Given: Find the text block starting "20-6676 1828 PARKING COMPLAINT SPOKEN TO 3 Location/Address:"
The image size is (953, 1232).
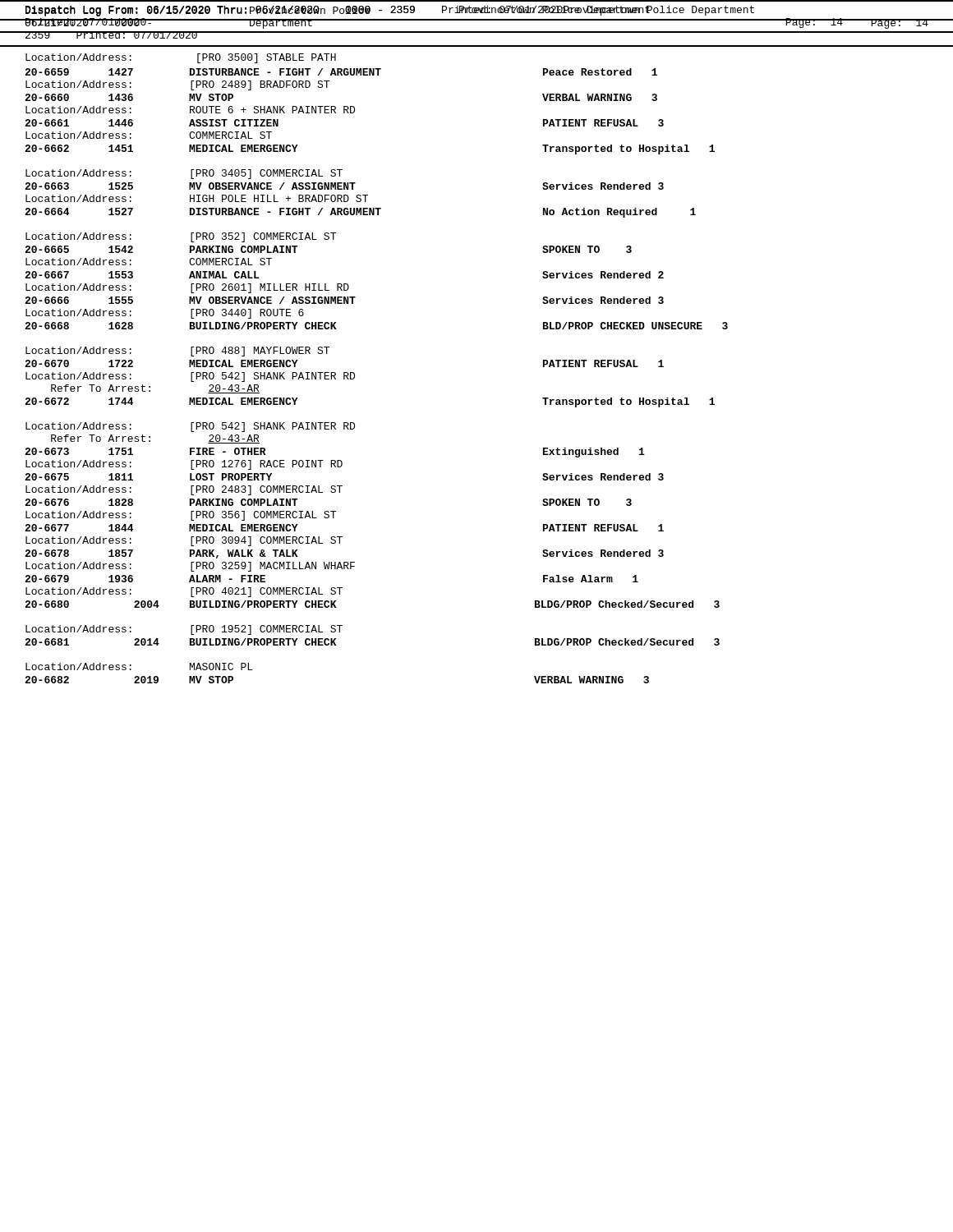Looking at the screenshot, I should [x=328, y=510].
